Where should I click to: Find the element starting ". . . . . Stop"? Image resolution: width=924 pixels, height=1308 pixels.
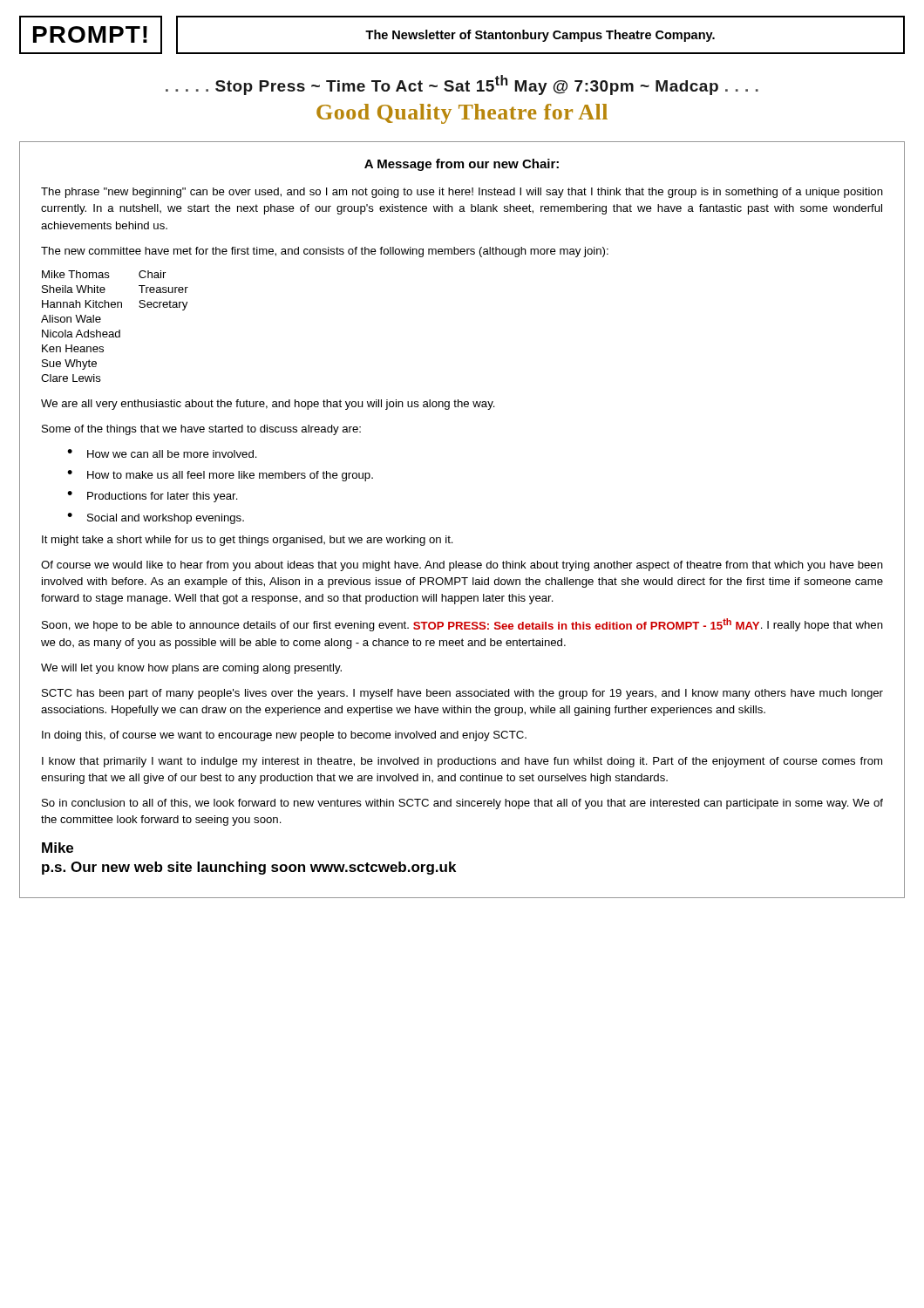462,84
